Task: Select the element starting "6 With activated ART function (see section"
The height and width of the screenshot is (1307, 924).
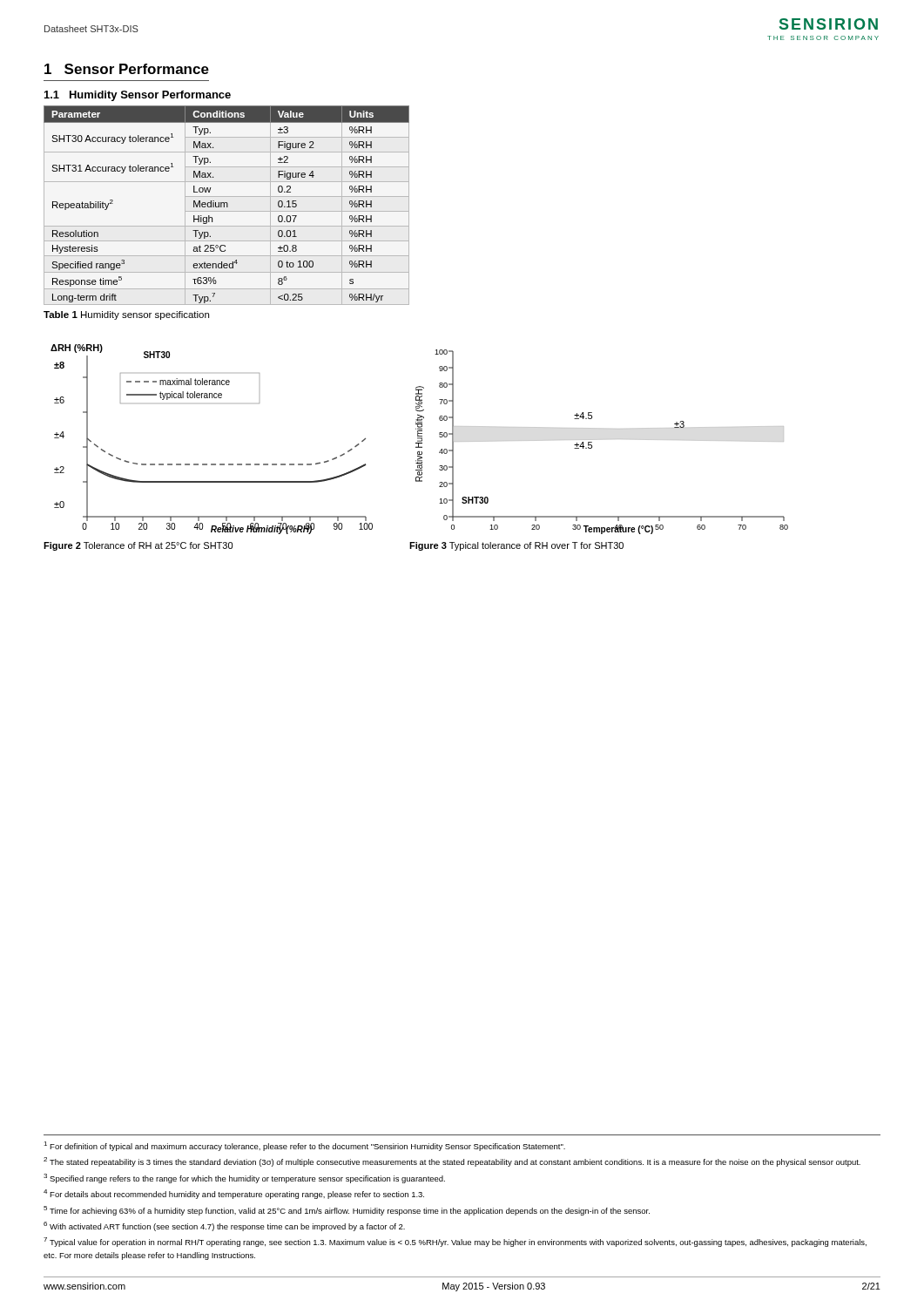Action: click(x=224, y=1226)
